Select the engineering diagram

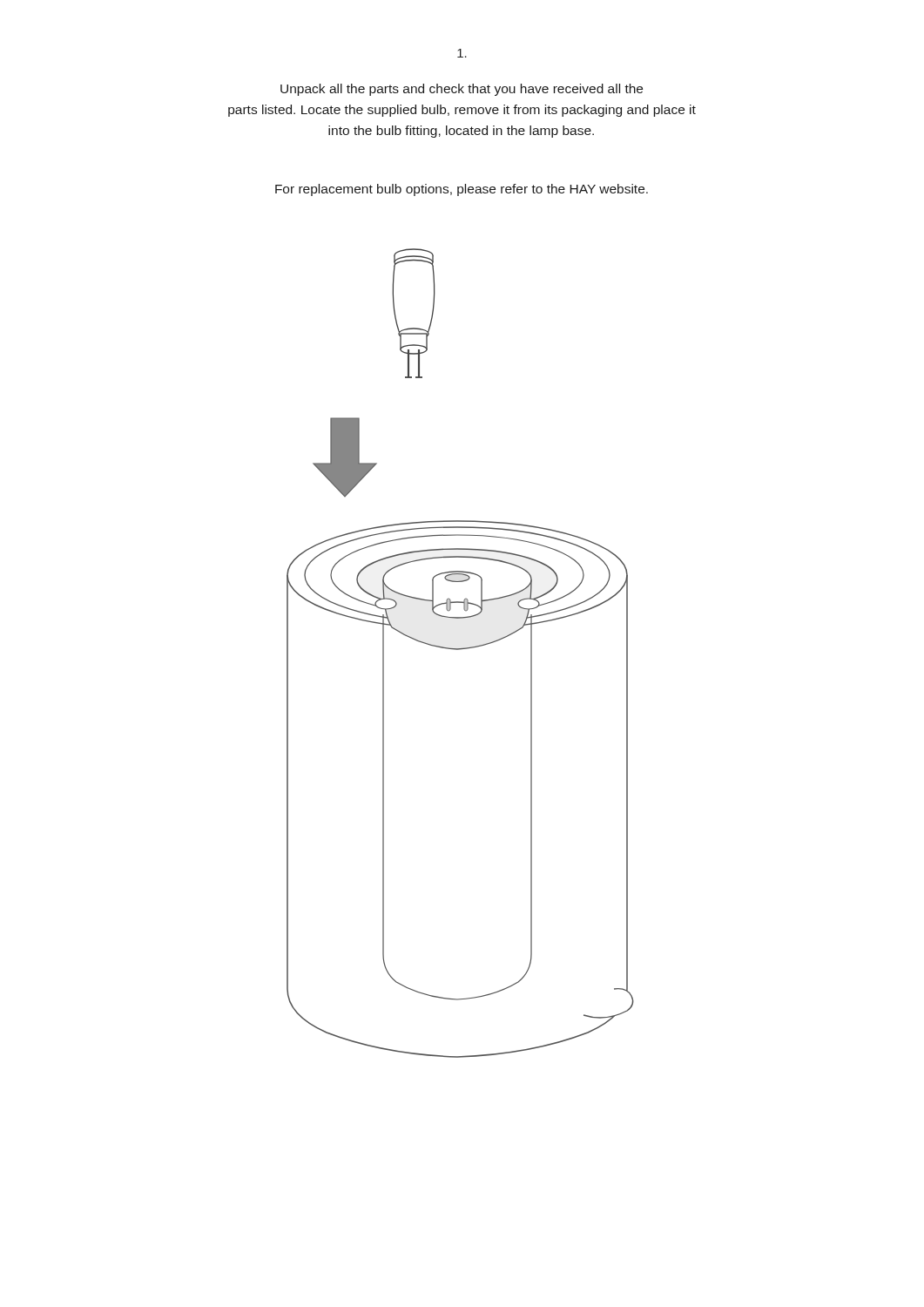(462, 649)
